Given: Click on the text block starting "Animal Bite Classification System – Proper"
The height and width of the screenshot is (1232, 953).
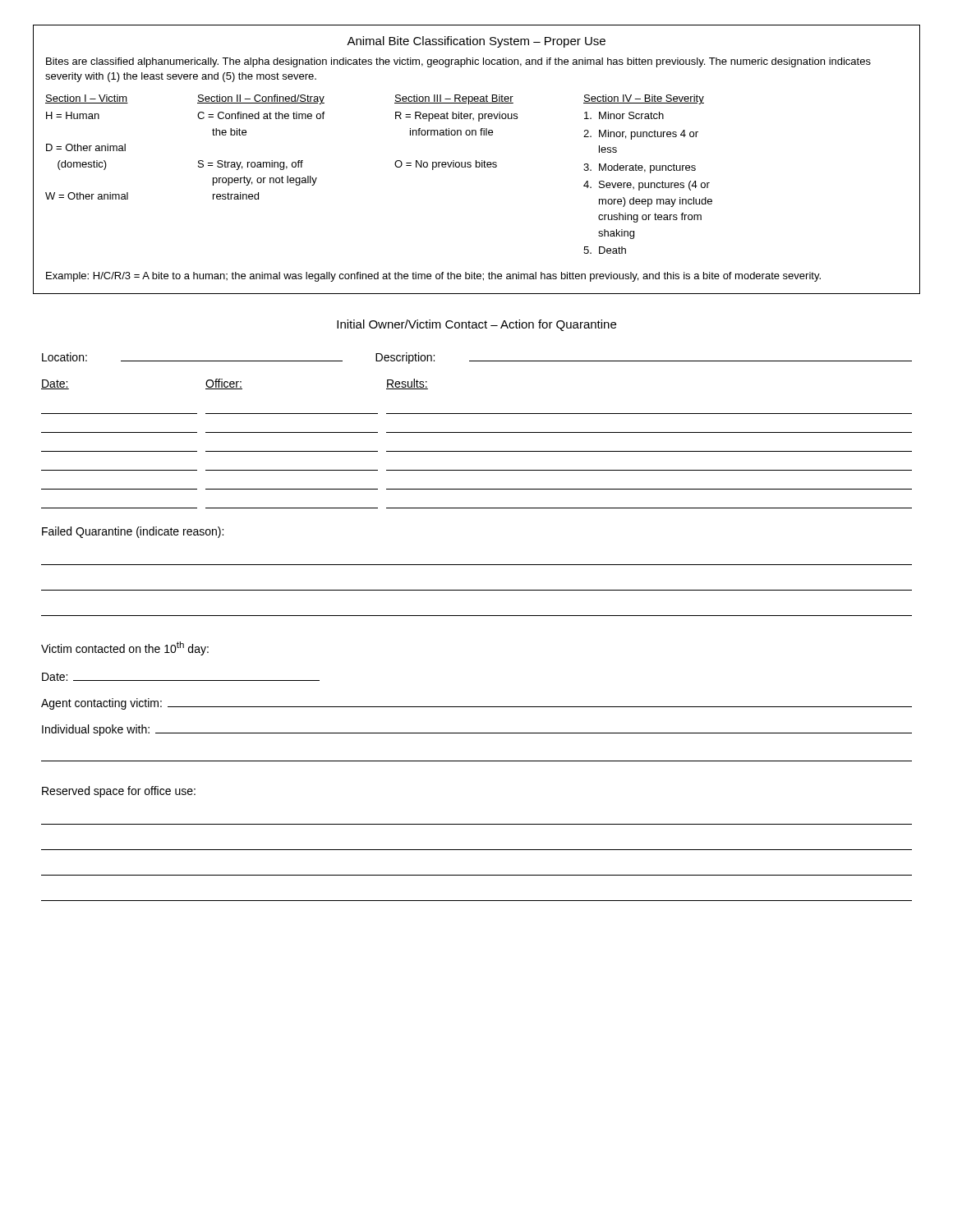Looking at the screenshot, I should pyautogui.click(x=476, y=41).
